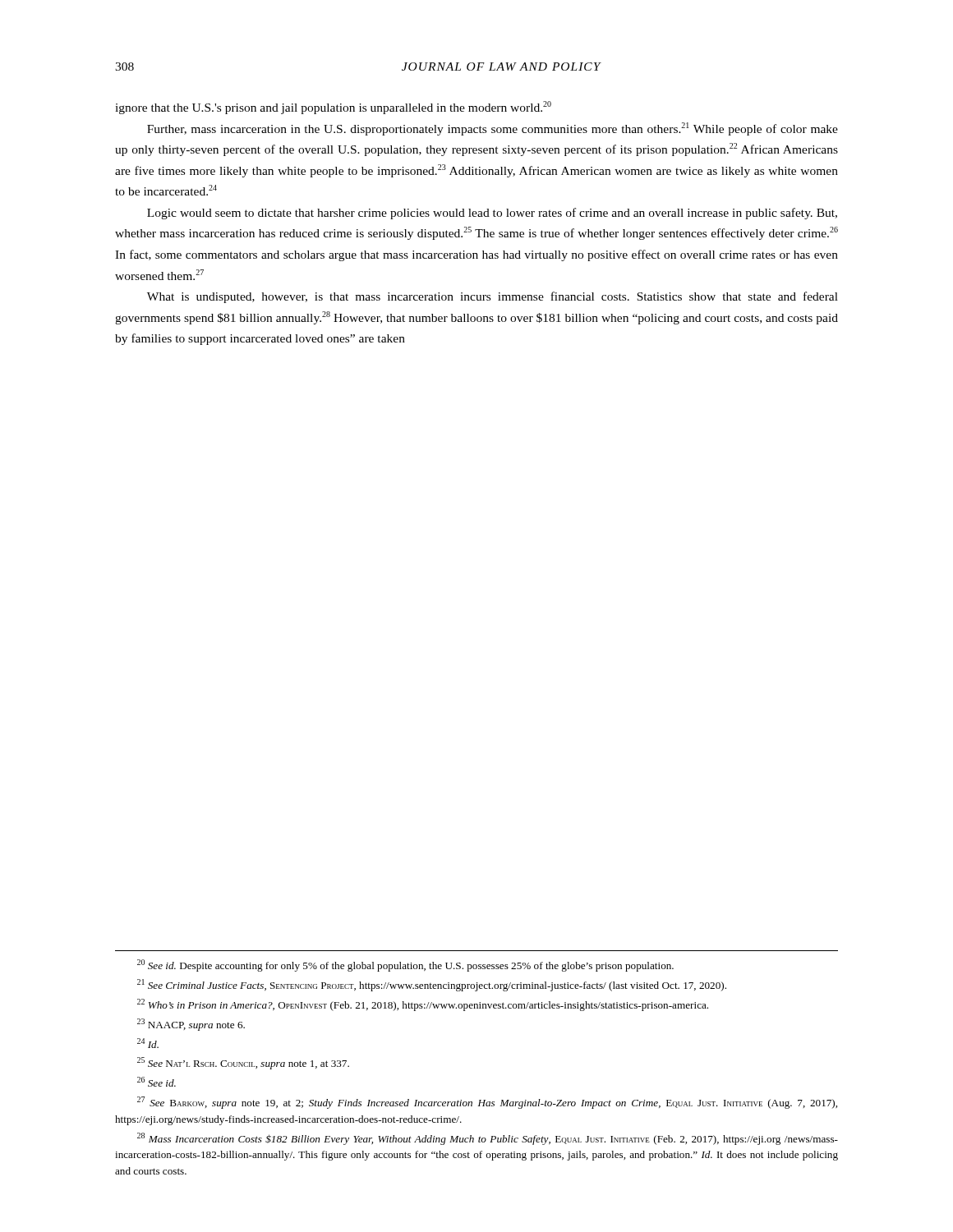The height and width of the screenshot is (1232, 953).
Task: Click where it says "24 Id."
Action: [x=148, y=1043]
